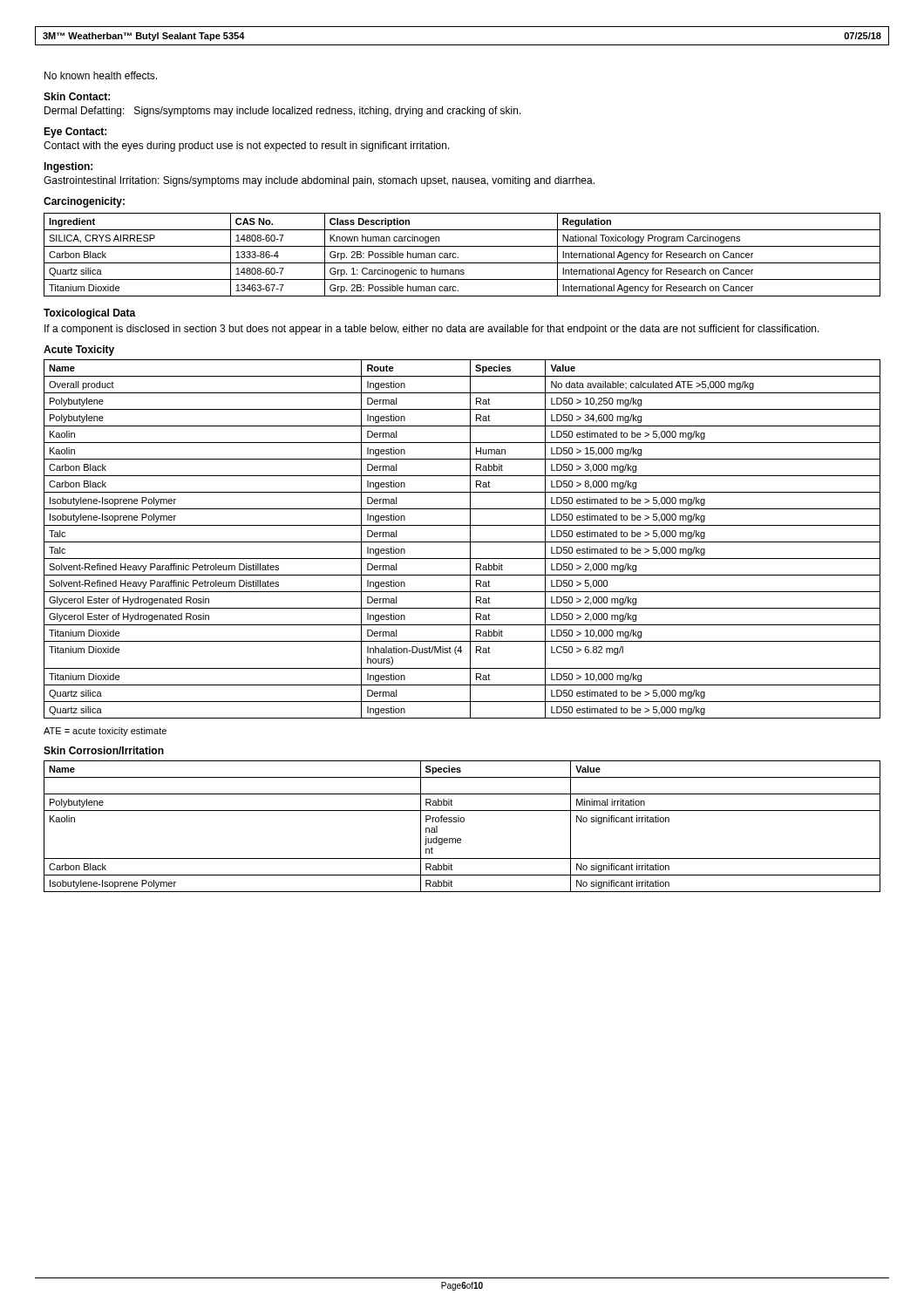Click on the region starting "ATE = acute toxicity estimate"

(x=105, y=731)
